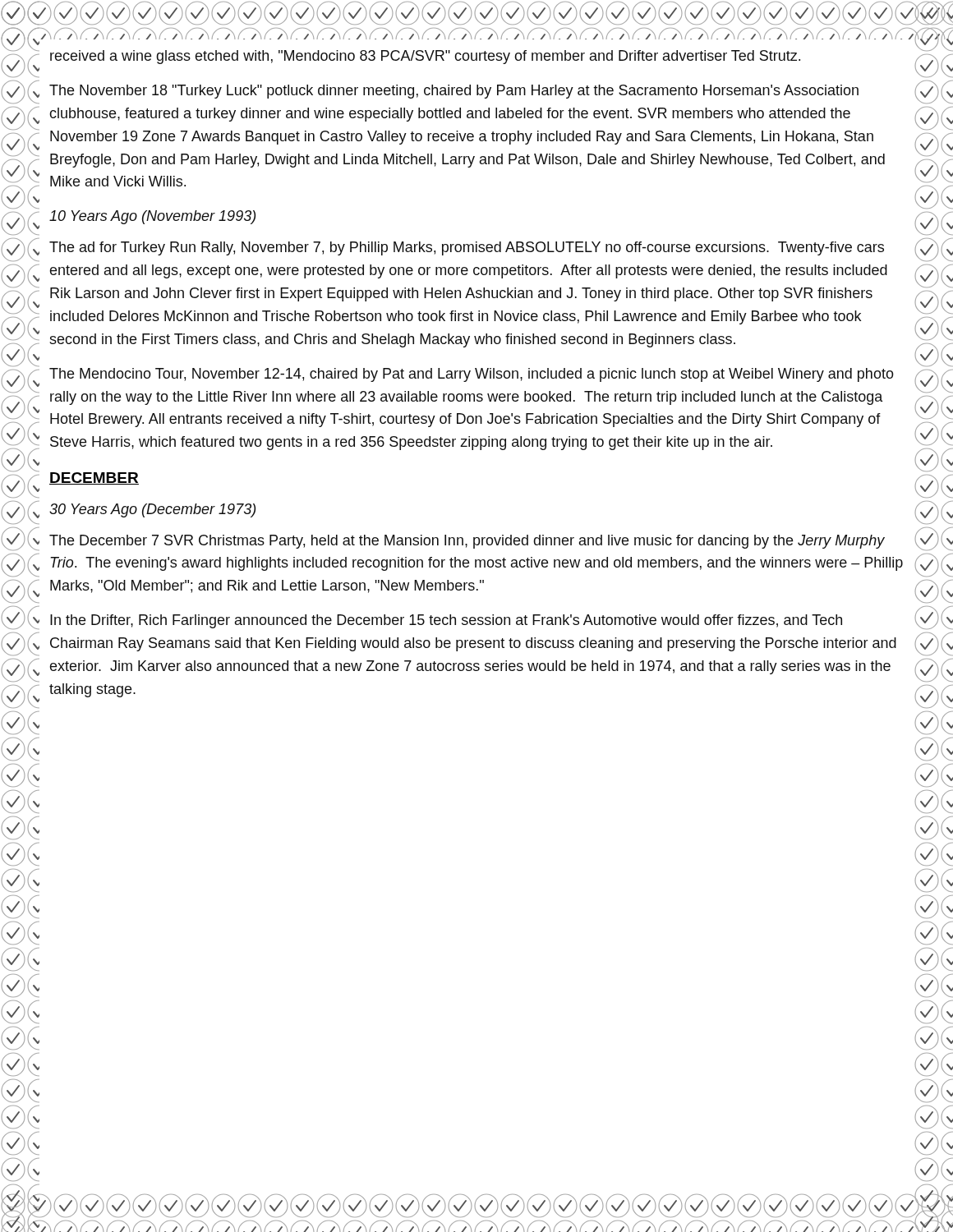Find "30 Years Ago (December 1973)" on this page
The image size is (953, 1232).
point(152,510)
